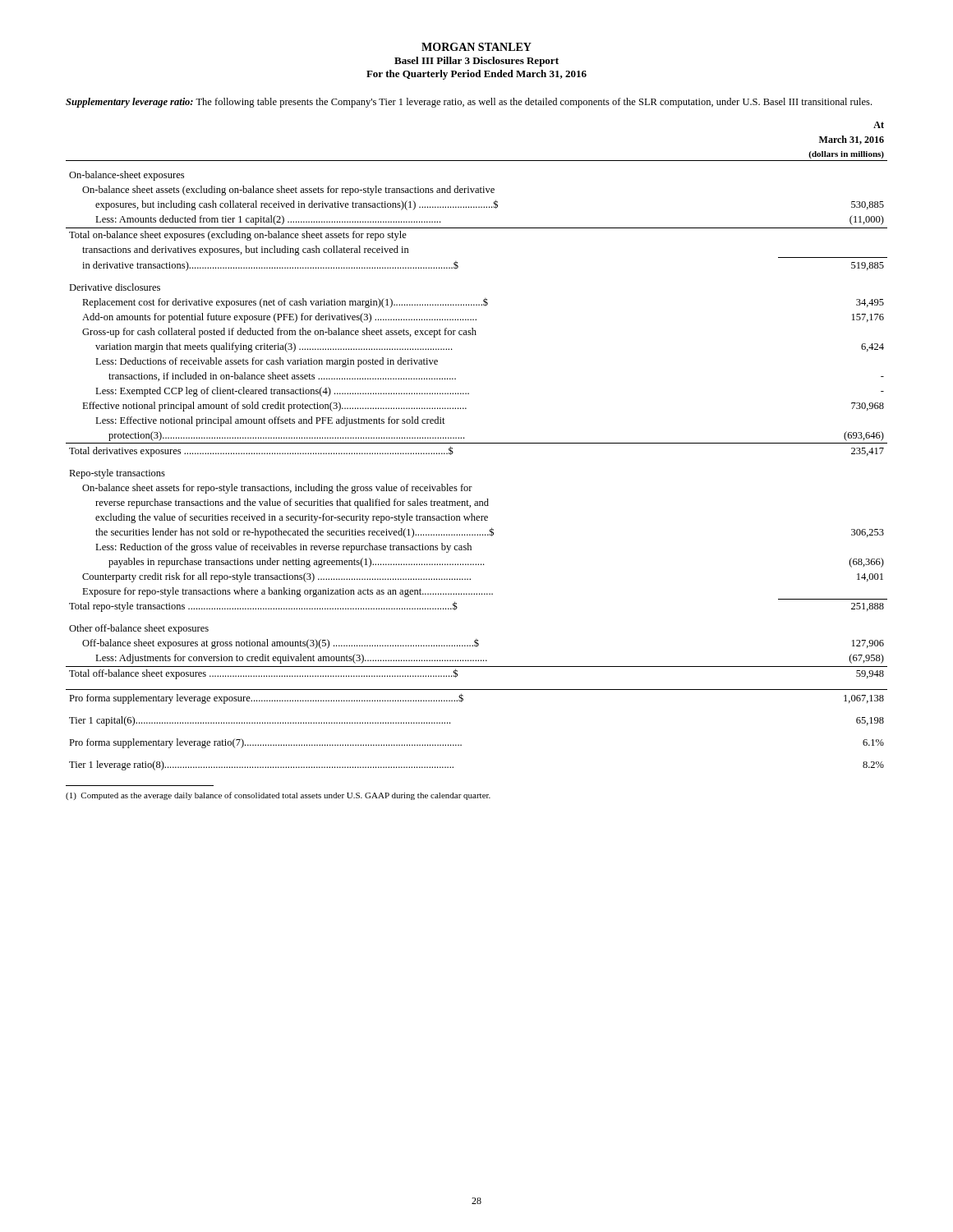Find the table that mentions "Exposure for repo-style"
The image size is (953, 1232).
[x=476, y=445]
